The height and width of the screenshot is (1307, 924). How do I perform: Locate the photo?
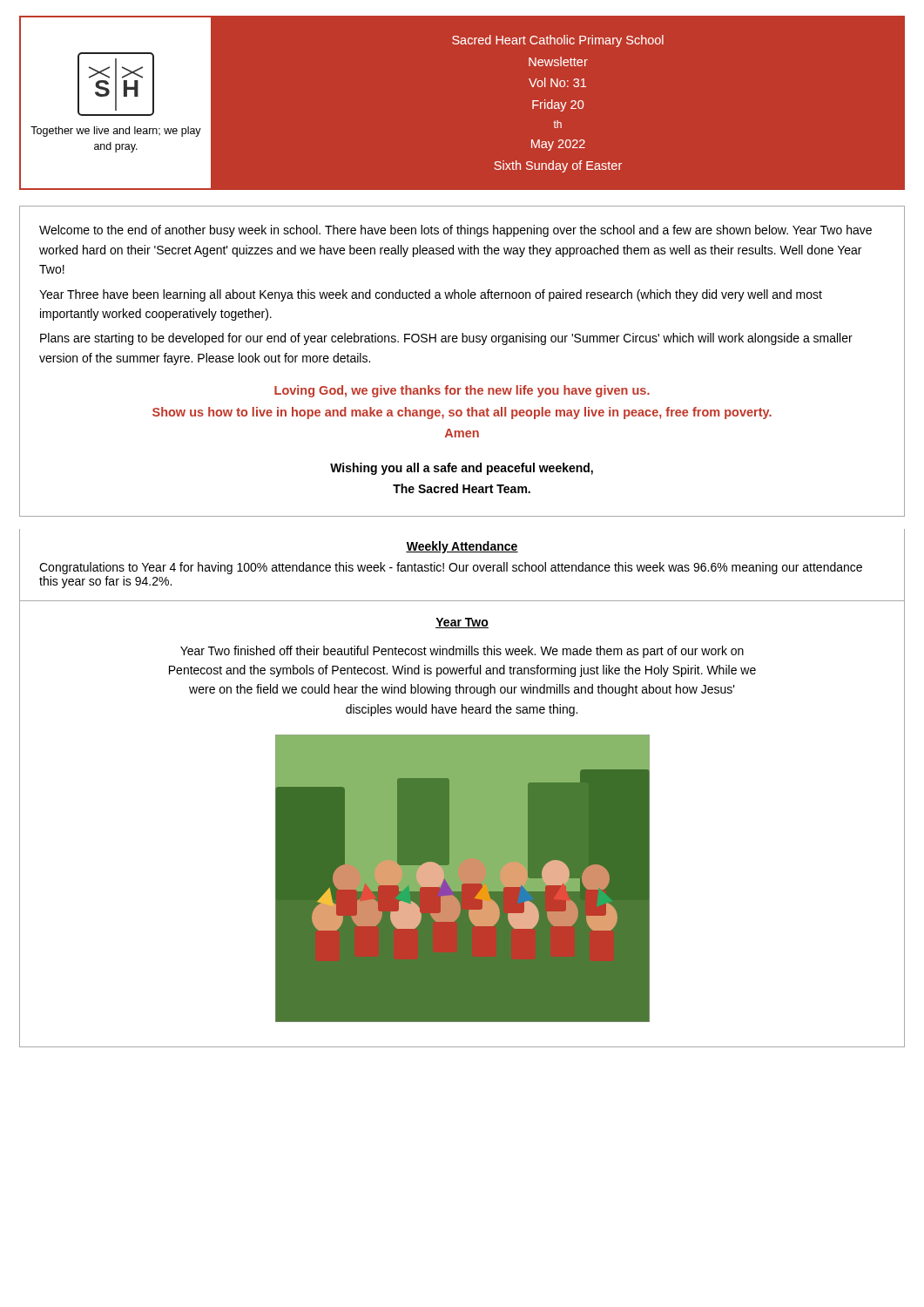pyautogui.click(x=462, y=878)
